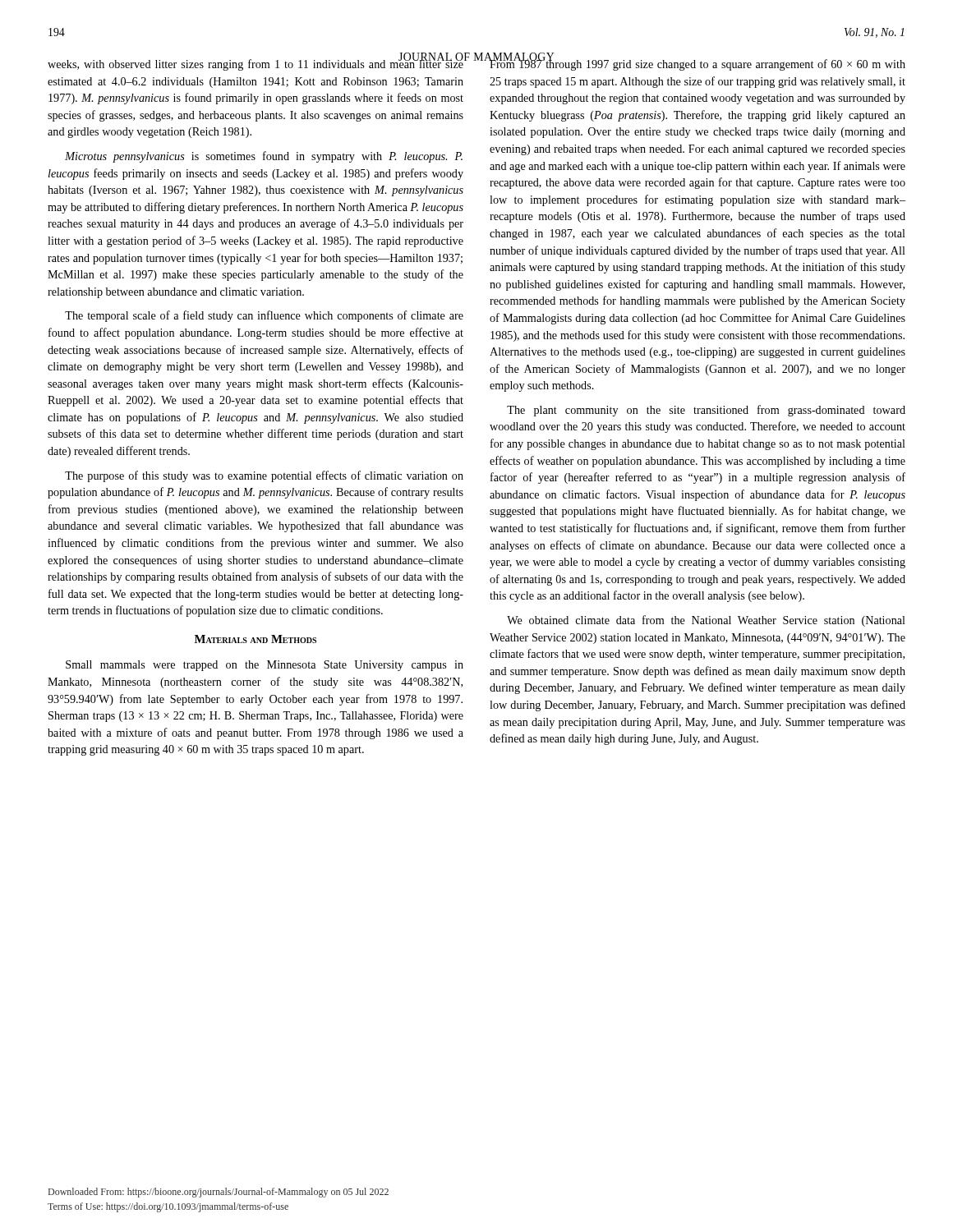
Task: Find the block starting "Microtus pennsylvanicus is sometimes found in sympatry"
Action: click(255, 224)
